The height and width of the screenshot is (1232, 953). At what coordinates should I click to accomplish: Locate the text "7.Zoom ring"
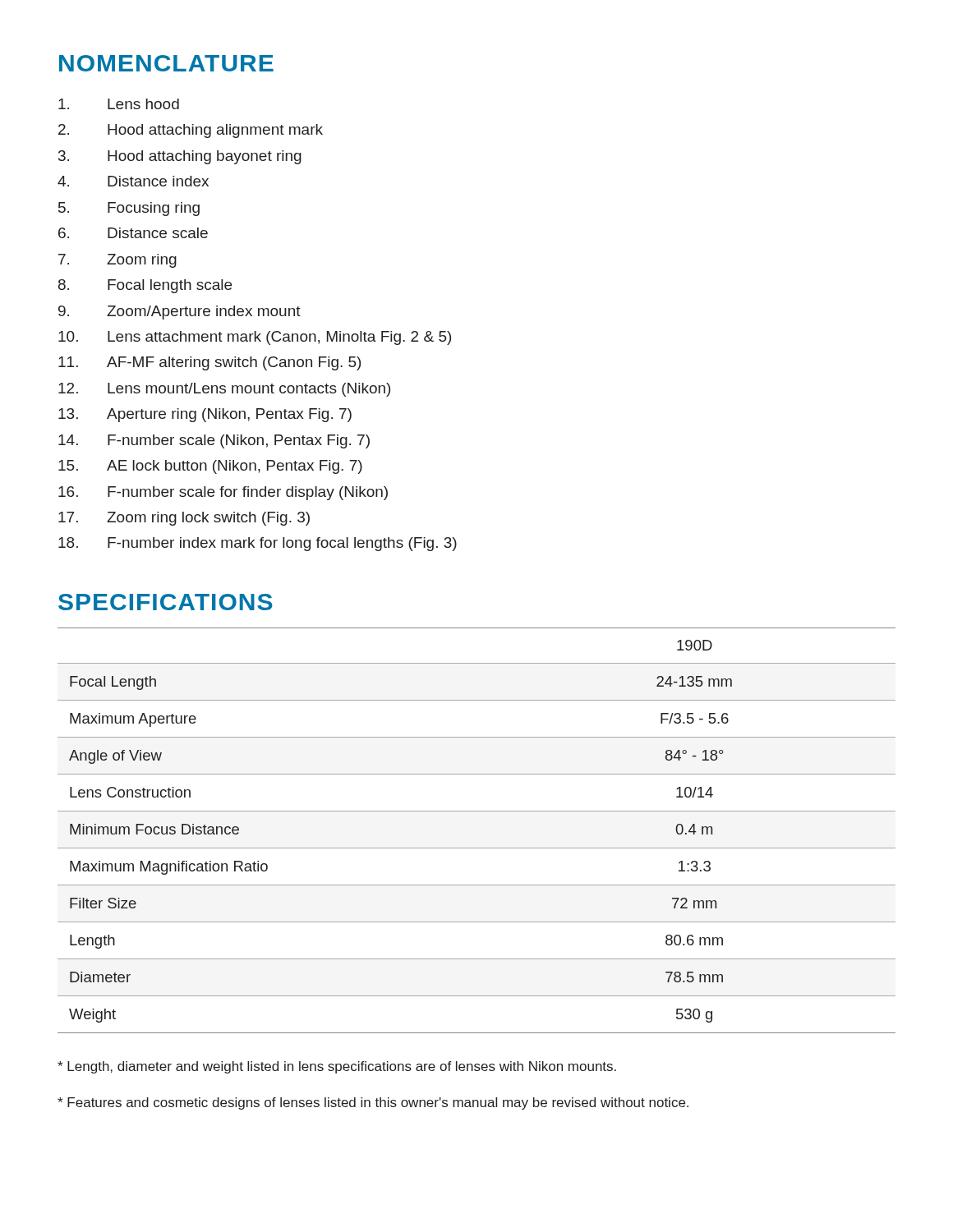[x=117, y=261]
